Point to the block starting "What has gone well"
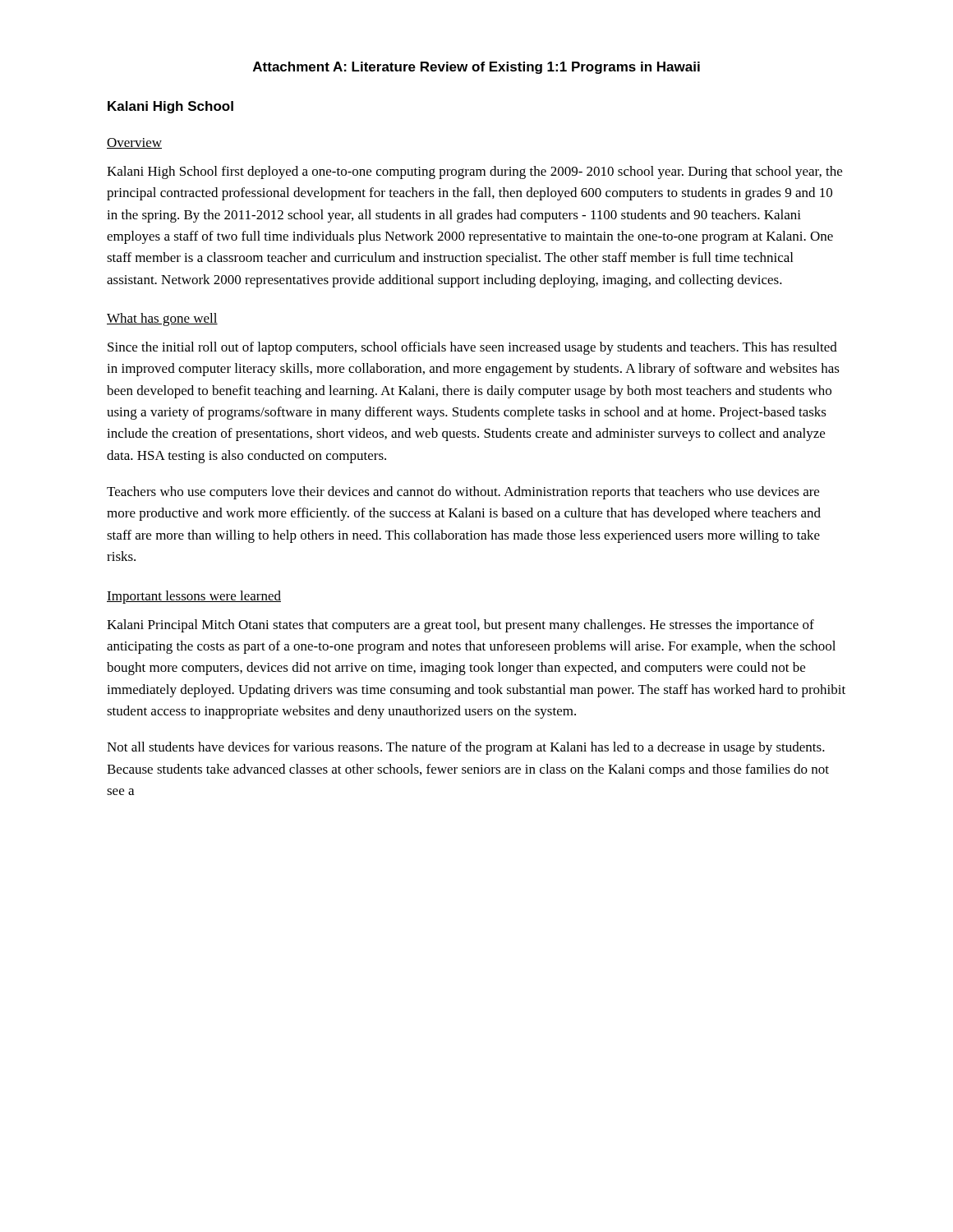The height and width of the screenshot is (1232, 953). pyautogui.click(x=162, y=318)
